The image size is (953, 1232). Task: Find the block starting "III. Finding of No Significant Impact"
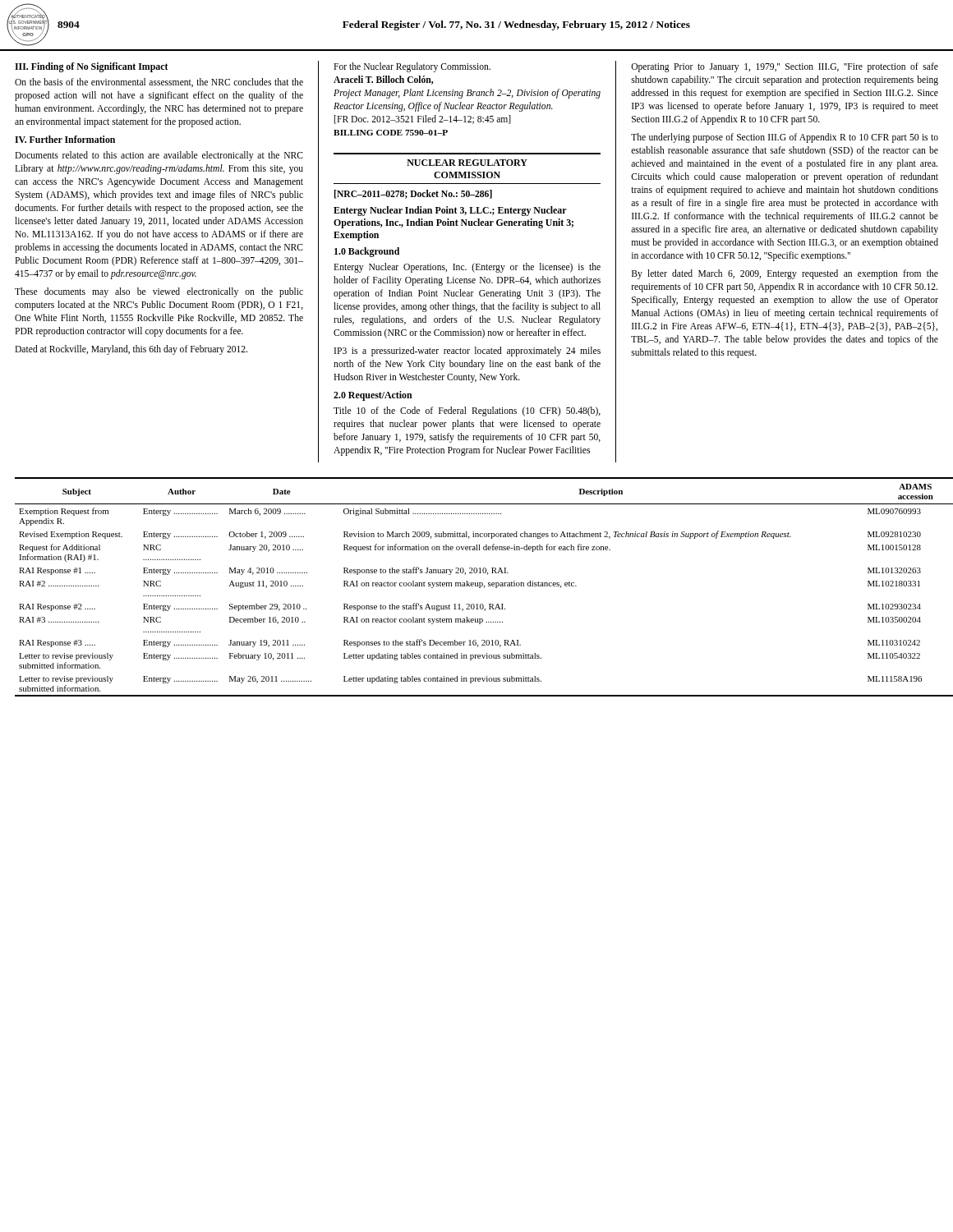pos(91,67)
